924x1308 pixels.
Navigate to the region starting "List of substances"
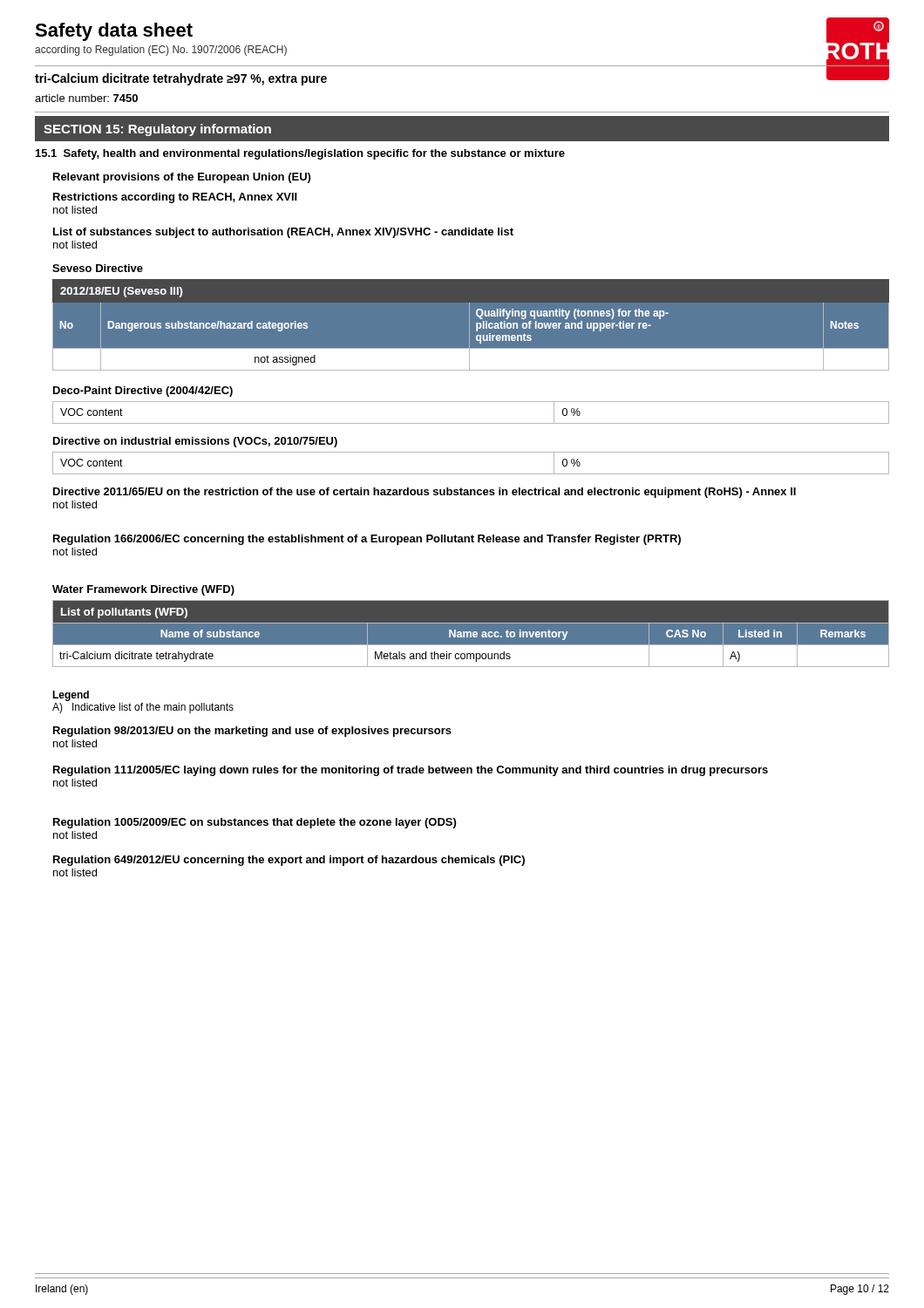(x=283, y=238)
